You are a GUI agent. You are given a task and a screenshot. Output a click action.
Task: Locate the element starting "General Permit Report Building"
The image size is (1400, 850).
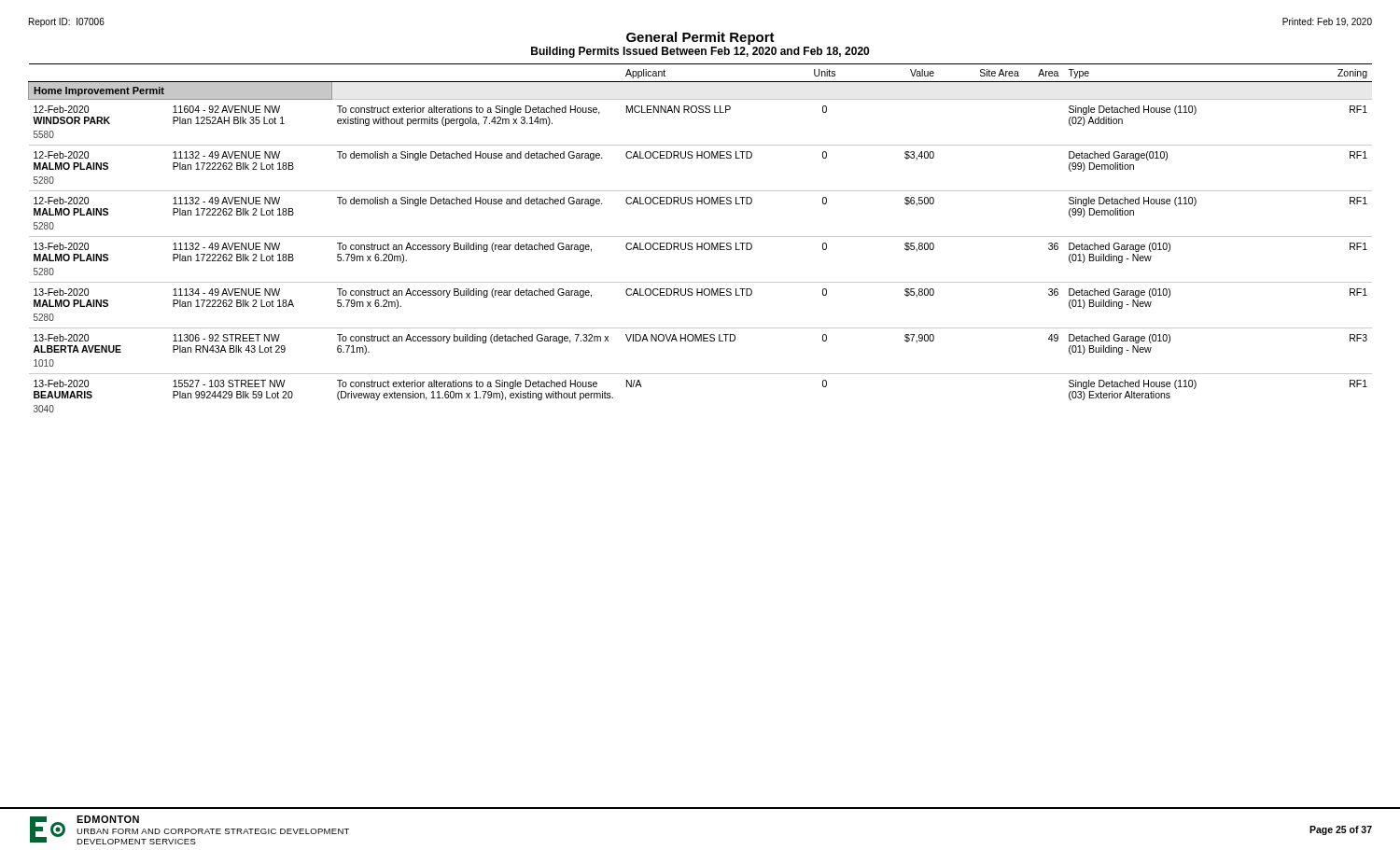tap(700, 43)
